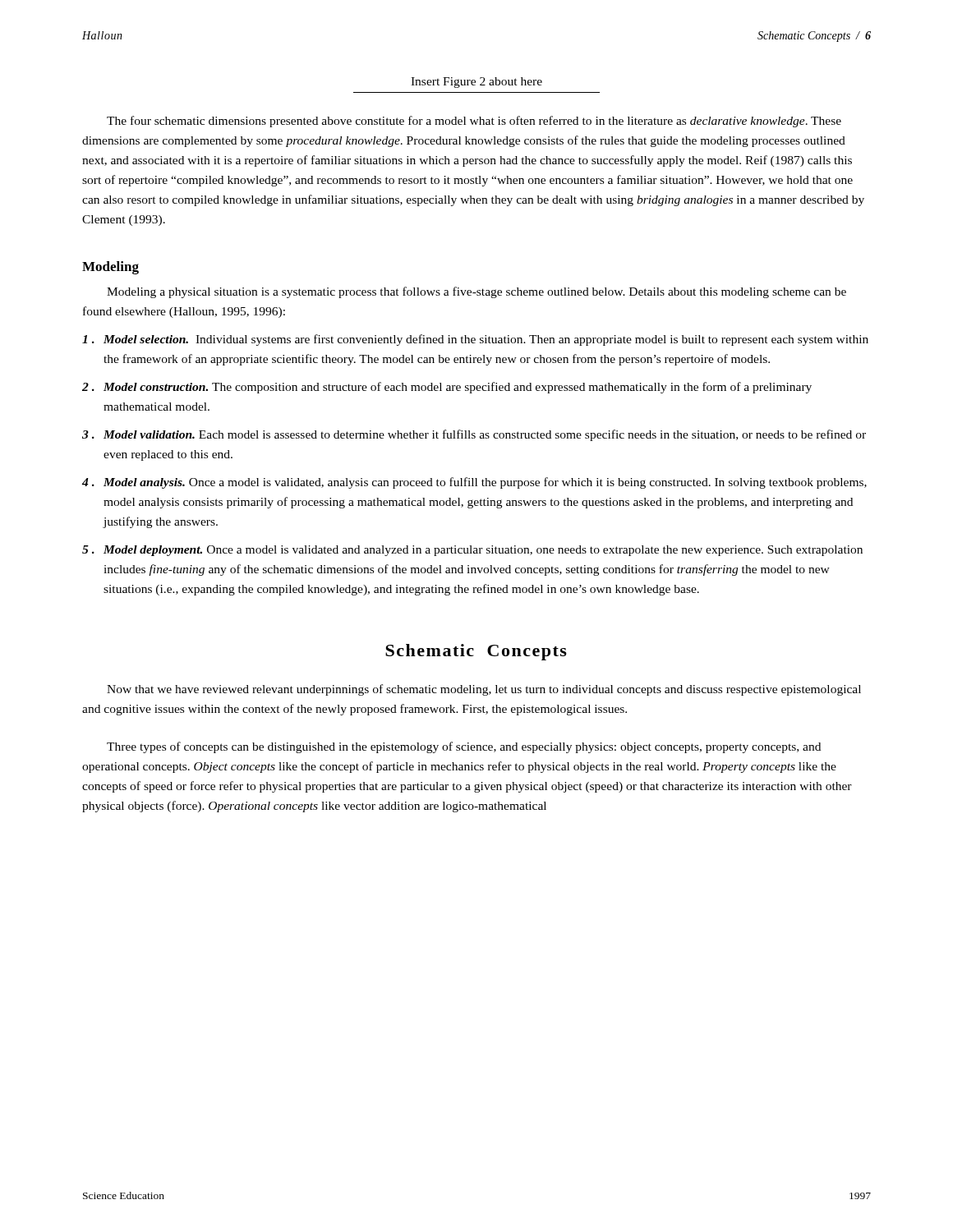Point to the block beginning "Modeling a physical situation is a systematic"
This screenshot has height=1232, width=953.
tap(464, 301)
